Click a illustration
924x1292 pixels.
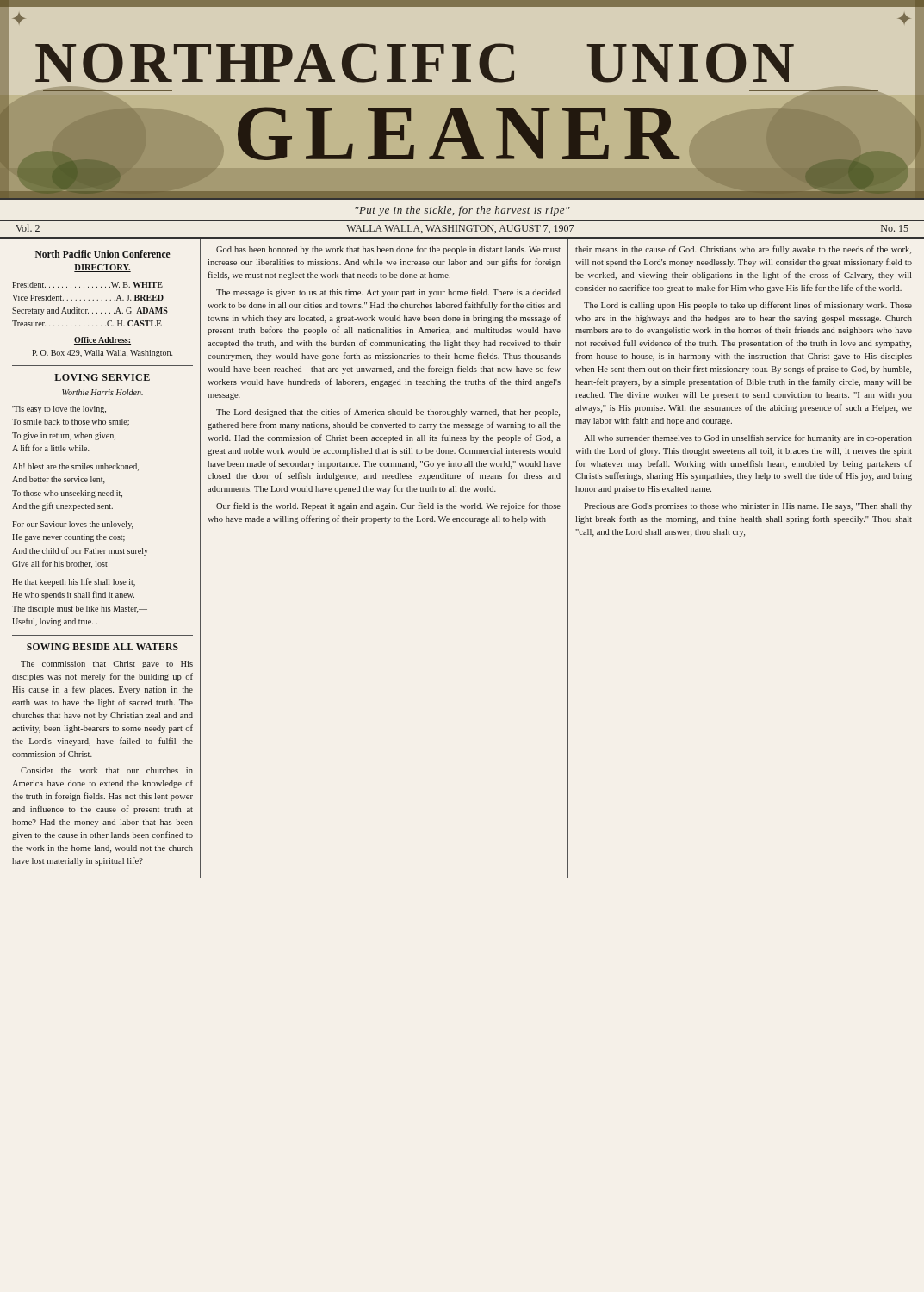(x=462, y=100)
